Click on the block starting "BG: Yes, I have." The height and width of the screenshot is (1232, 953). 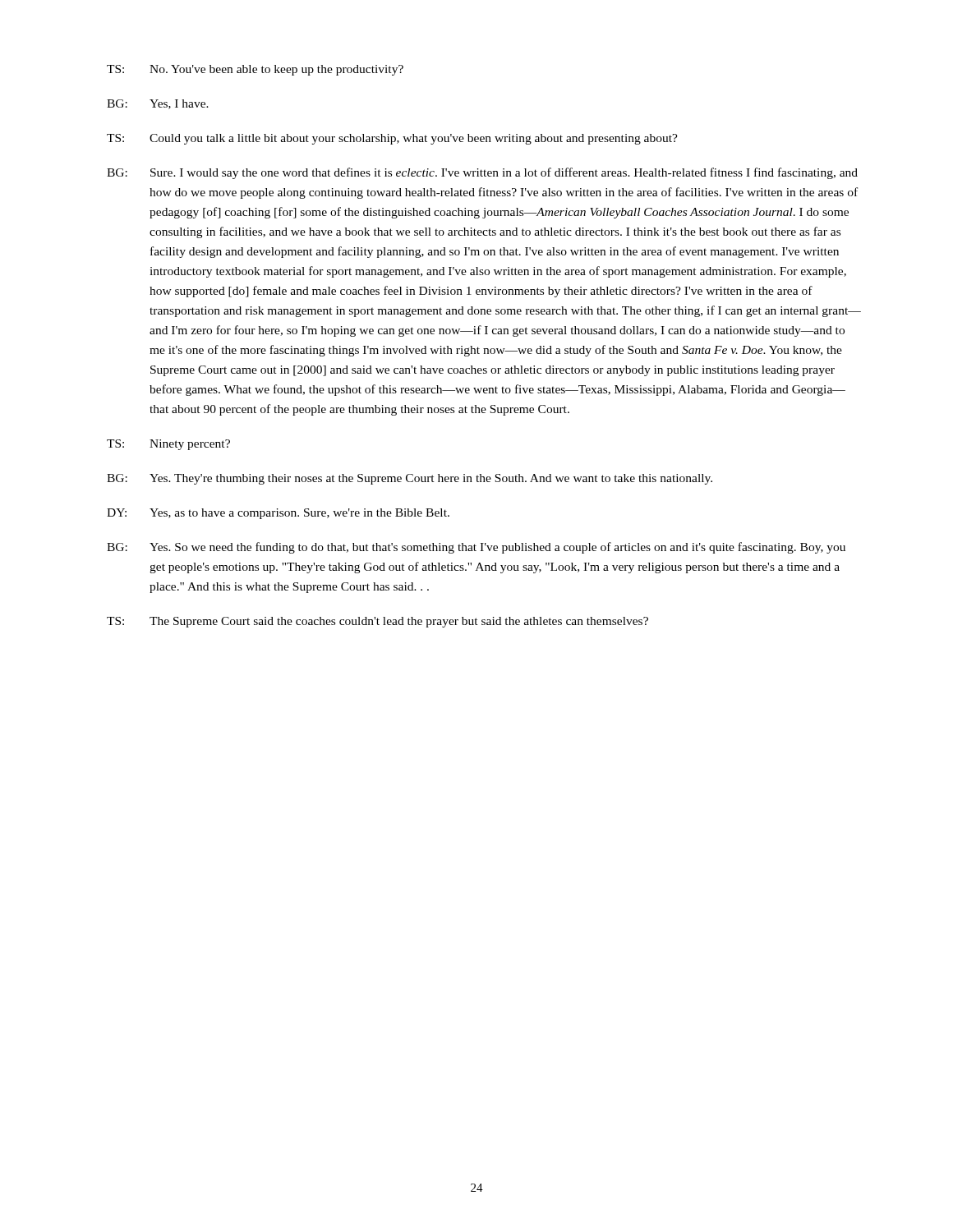click(158, 104)
